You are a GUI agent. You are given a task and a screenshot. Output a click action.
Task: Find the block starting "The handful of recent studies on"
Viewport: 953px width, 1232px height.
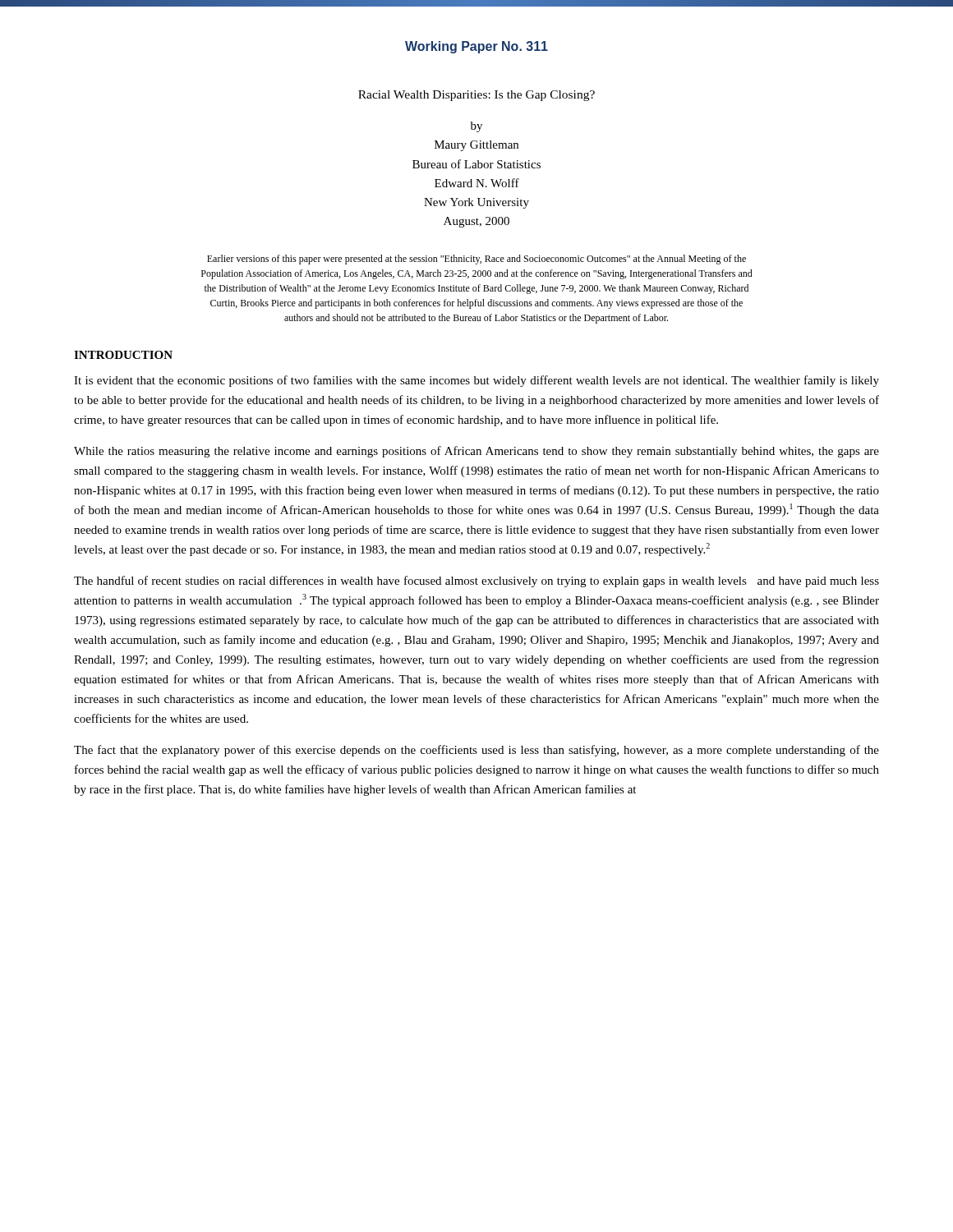(x=476, y=649)
